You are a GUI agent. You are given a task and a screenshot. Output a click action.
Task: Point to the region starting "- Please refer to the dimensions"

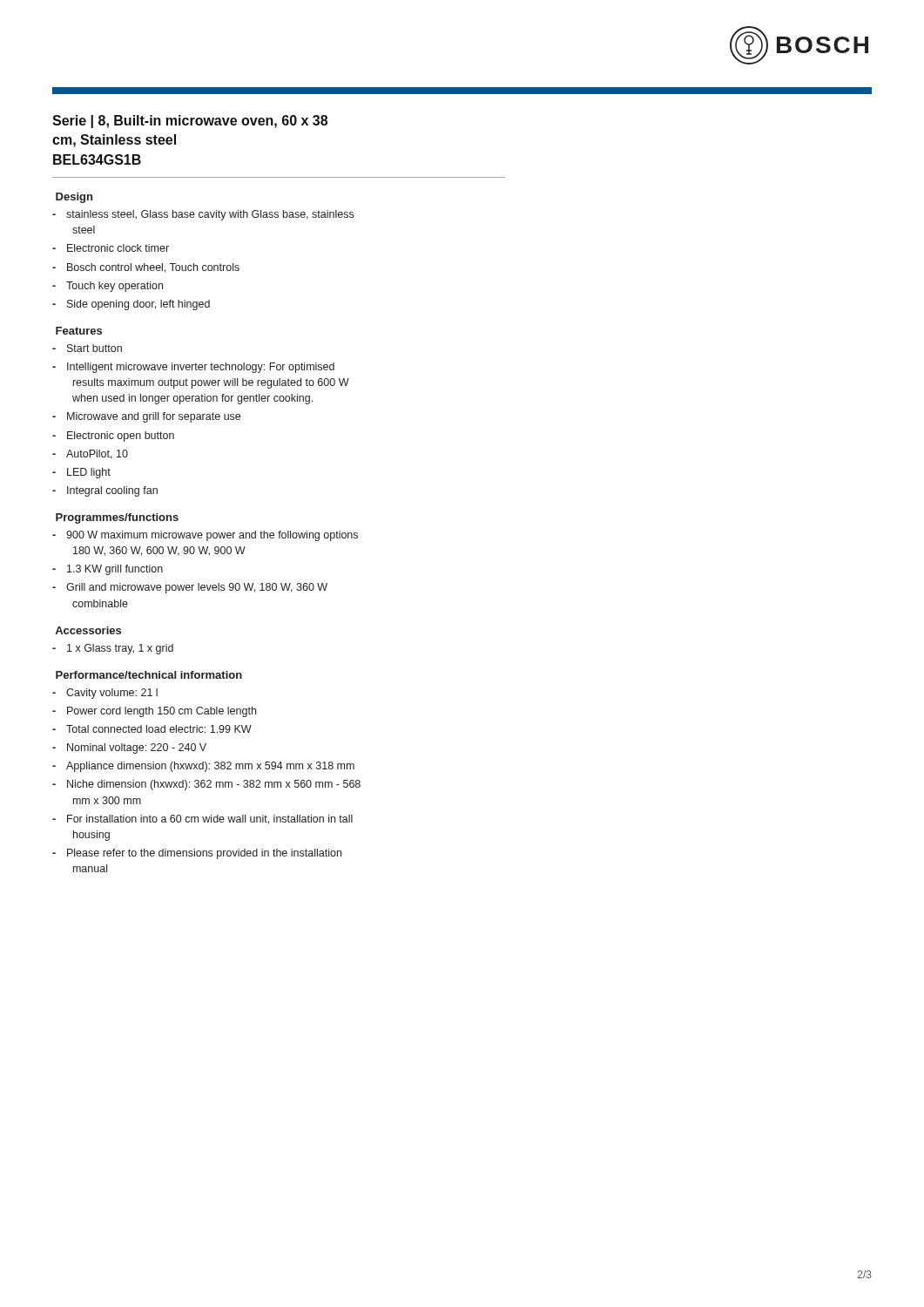click(x=279, y=861)
